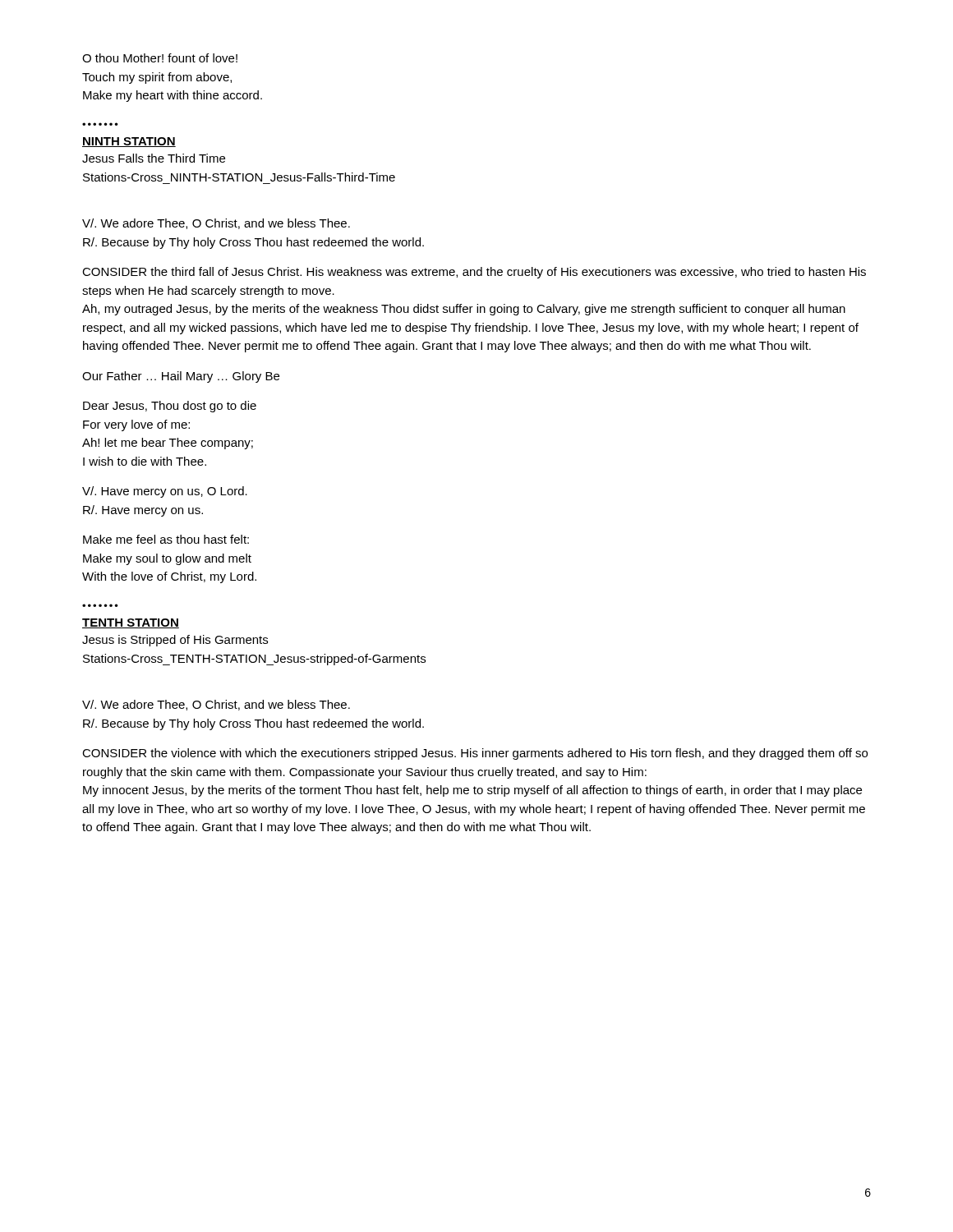Navigate to the element starting "Dear Jesus, Thou dost"

click(x=169, y=433)
